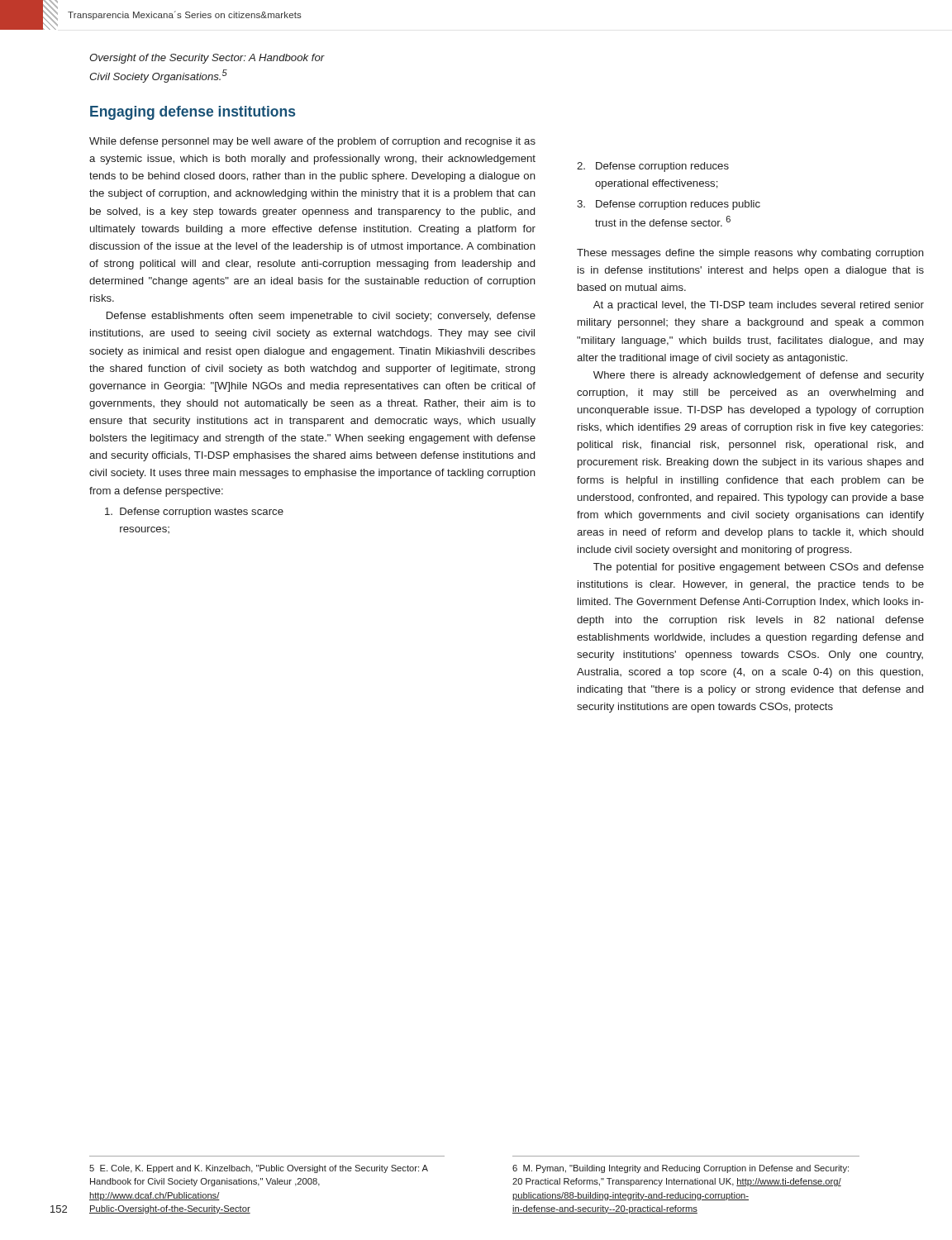Select the text block starting "3. Defense corruption reduces publictrust in the"
Image resolution: width=952 pixels, height=1240 pixels.
click(x=669, y=214)
